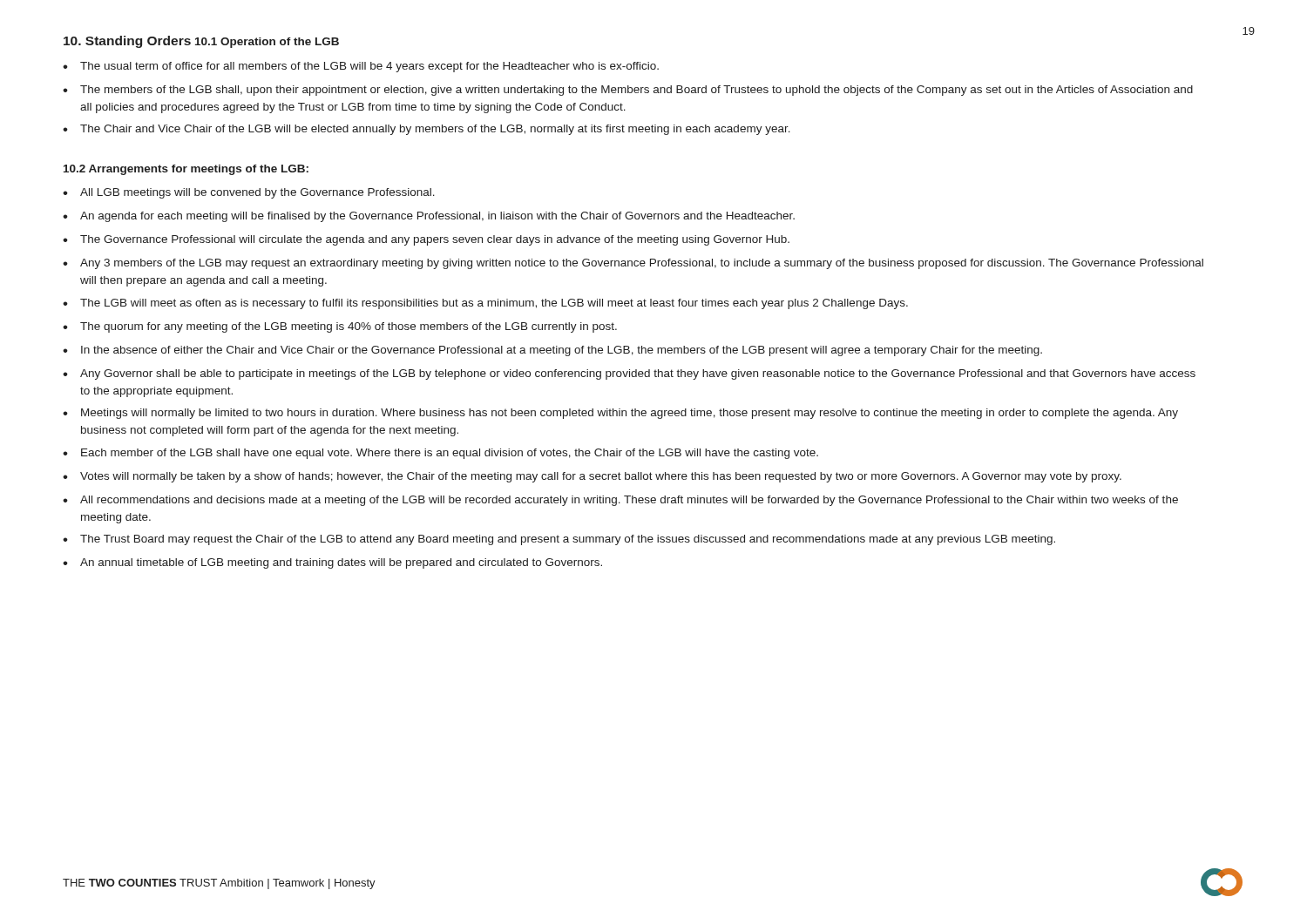Locate the text block starting "• Meetings will normally be"
Image resolution: width=1307 pixels, height=924 pixels.
pos(633,421)
